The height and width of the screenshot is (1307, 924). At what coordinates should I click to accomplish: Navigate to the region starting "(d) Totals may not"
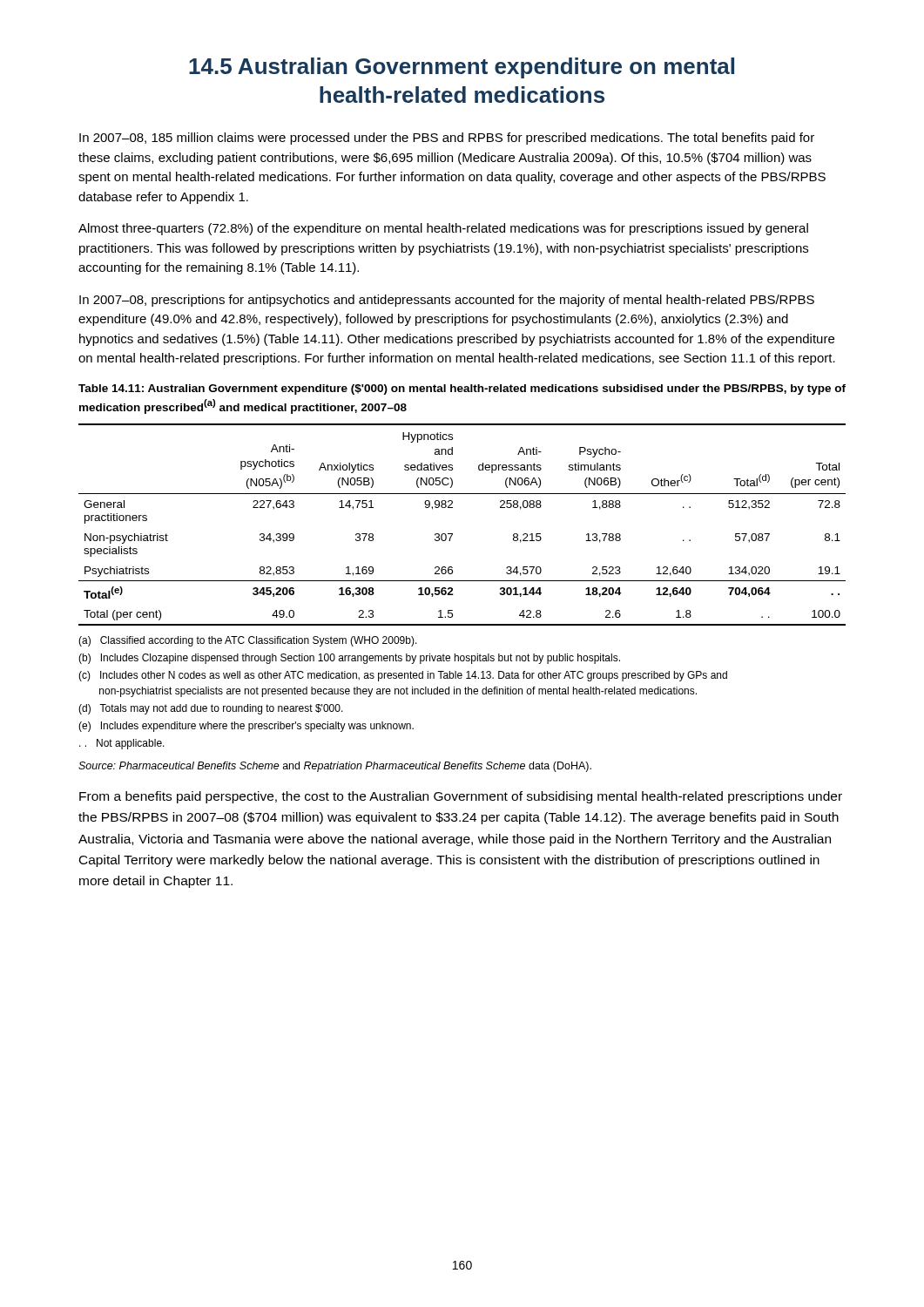pyautogui.click(x=211, y=709)
